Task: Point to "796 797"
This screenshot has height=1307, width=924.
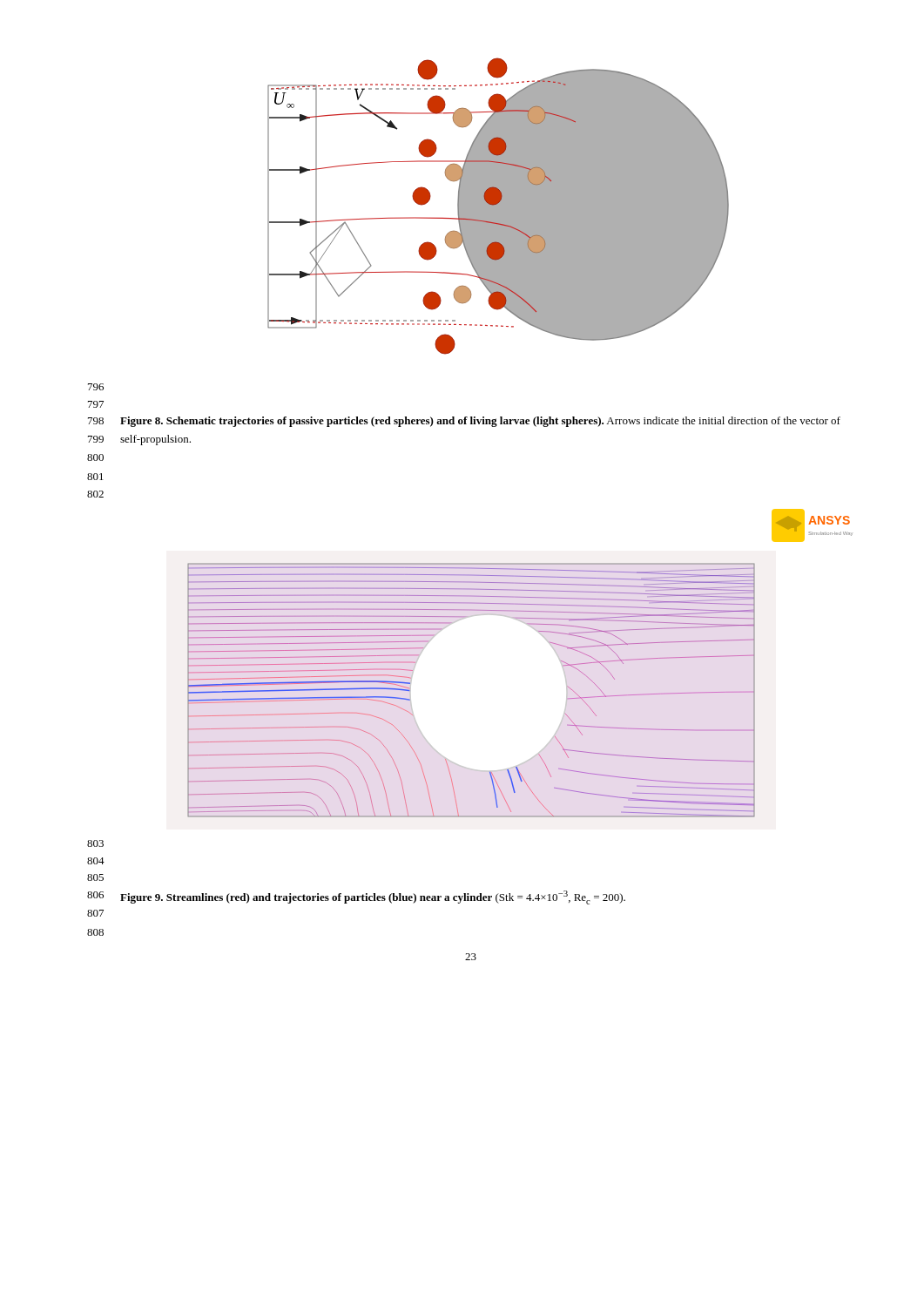Action: tap(96, 387)
